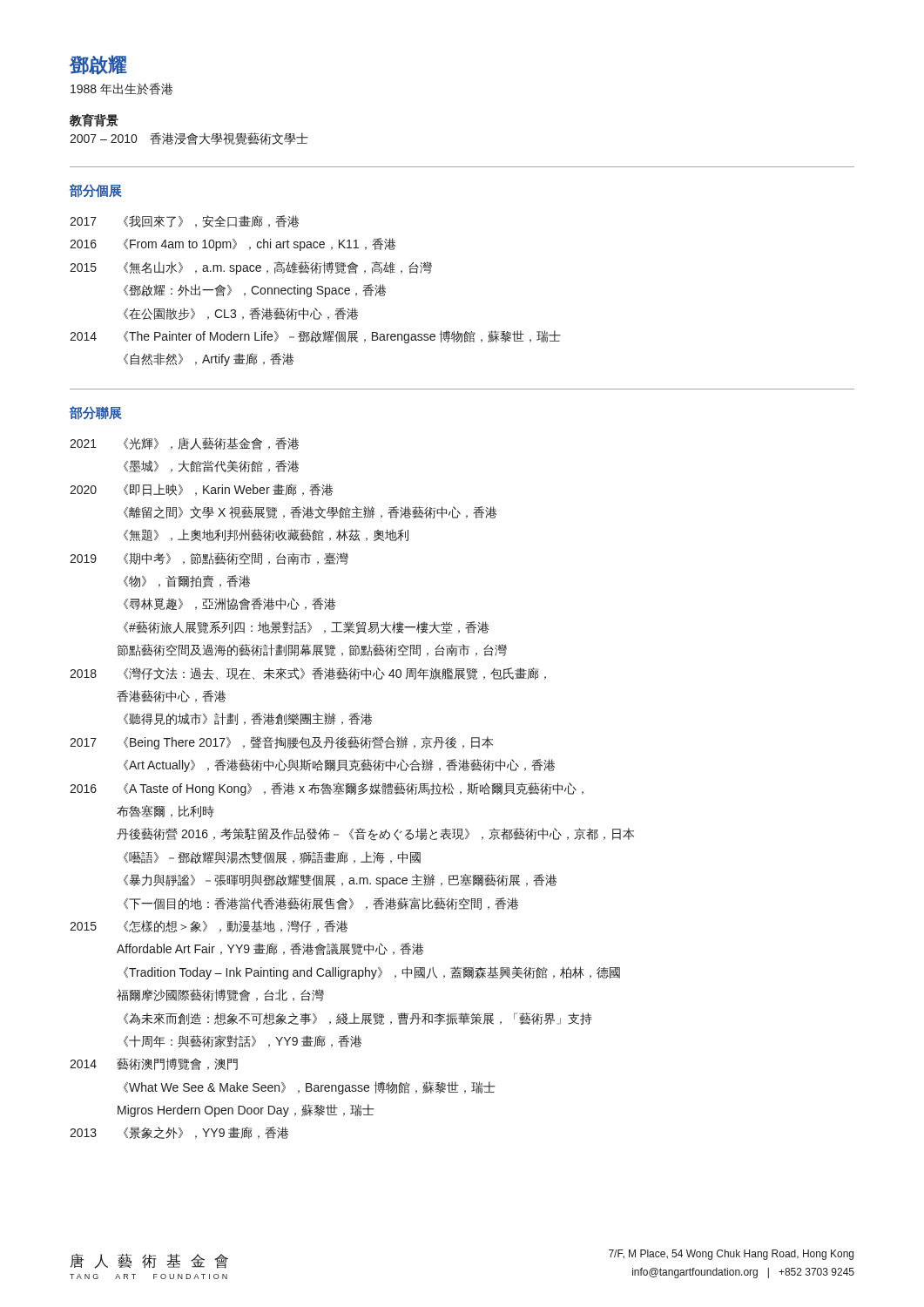Click on the list item with the text "2017 《Being There 2017》，聲音掏腰包及丹後藝術營合辦，京丹後，日本"
This screenshot has height=1307, width=924.
[462, 742]
